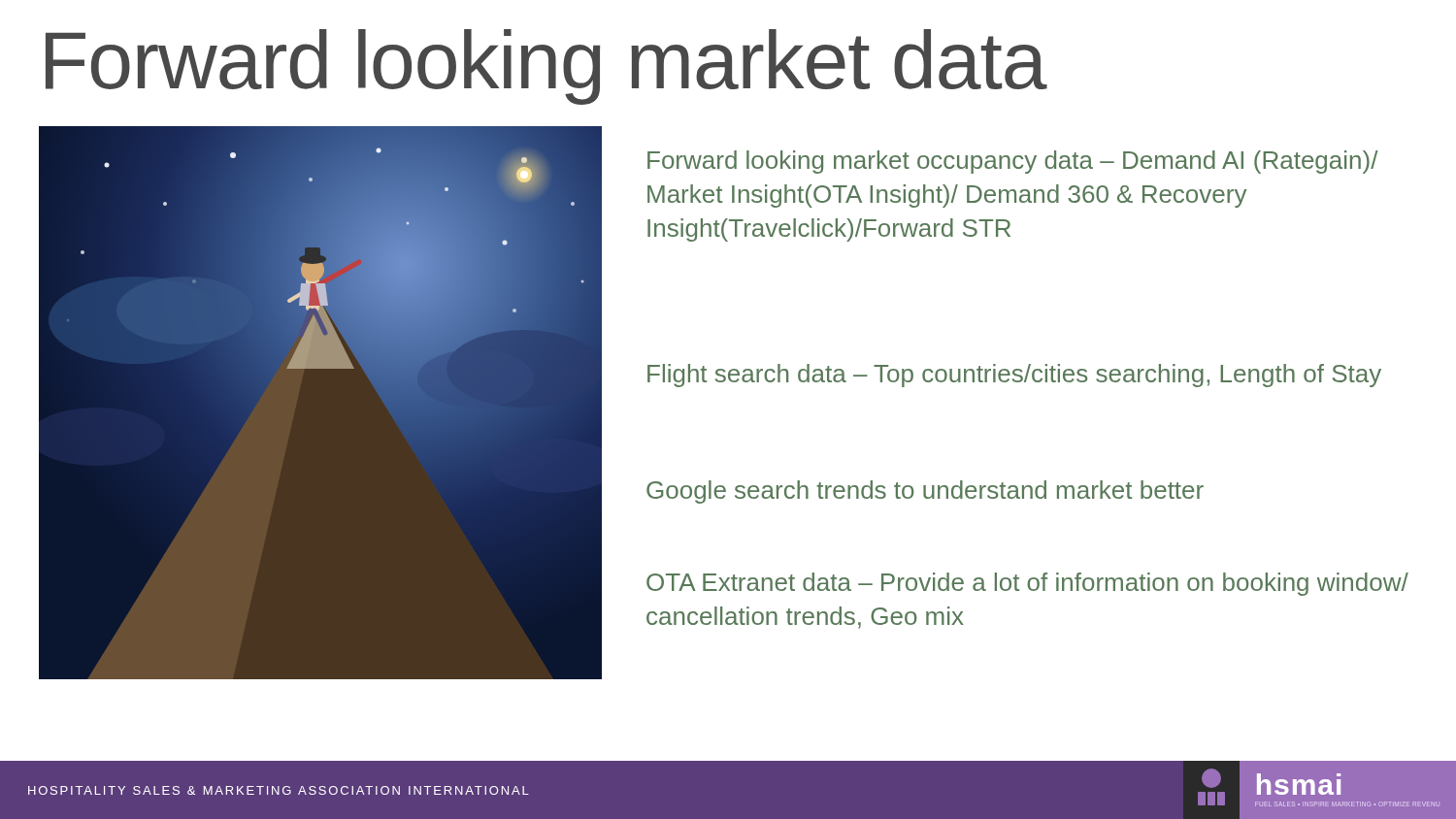The height and width of the screenshot is (819, 1456).
Task: Locate the block of text that opens with "Flight search data – Top countries/cities searching,"
Action: [x=1014, y=374]
